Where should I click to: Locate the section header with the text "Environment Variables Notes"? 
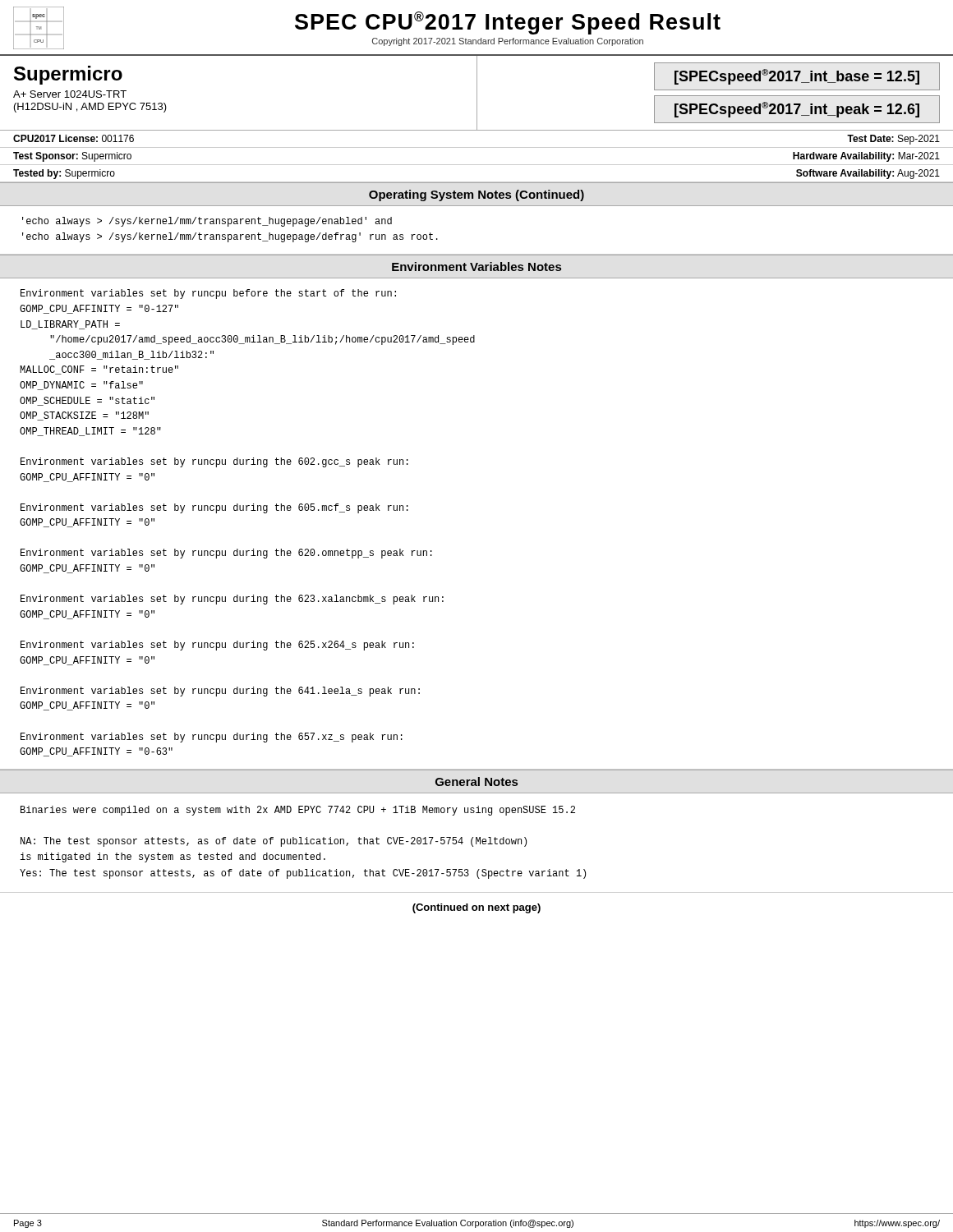(x=476, y=267)
